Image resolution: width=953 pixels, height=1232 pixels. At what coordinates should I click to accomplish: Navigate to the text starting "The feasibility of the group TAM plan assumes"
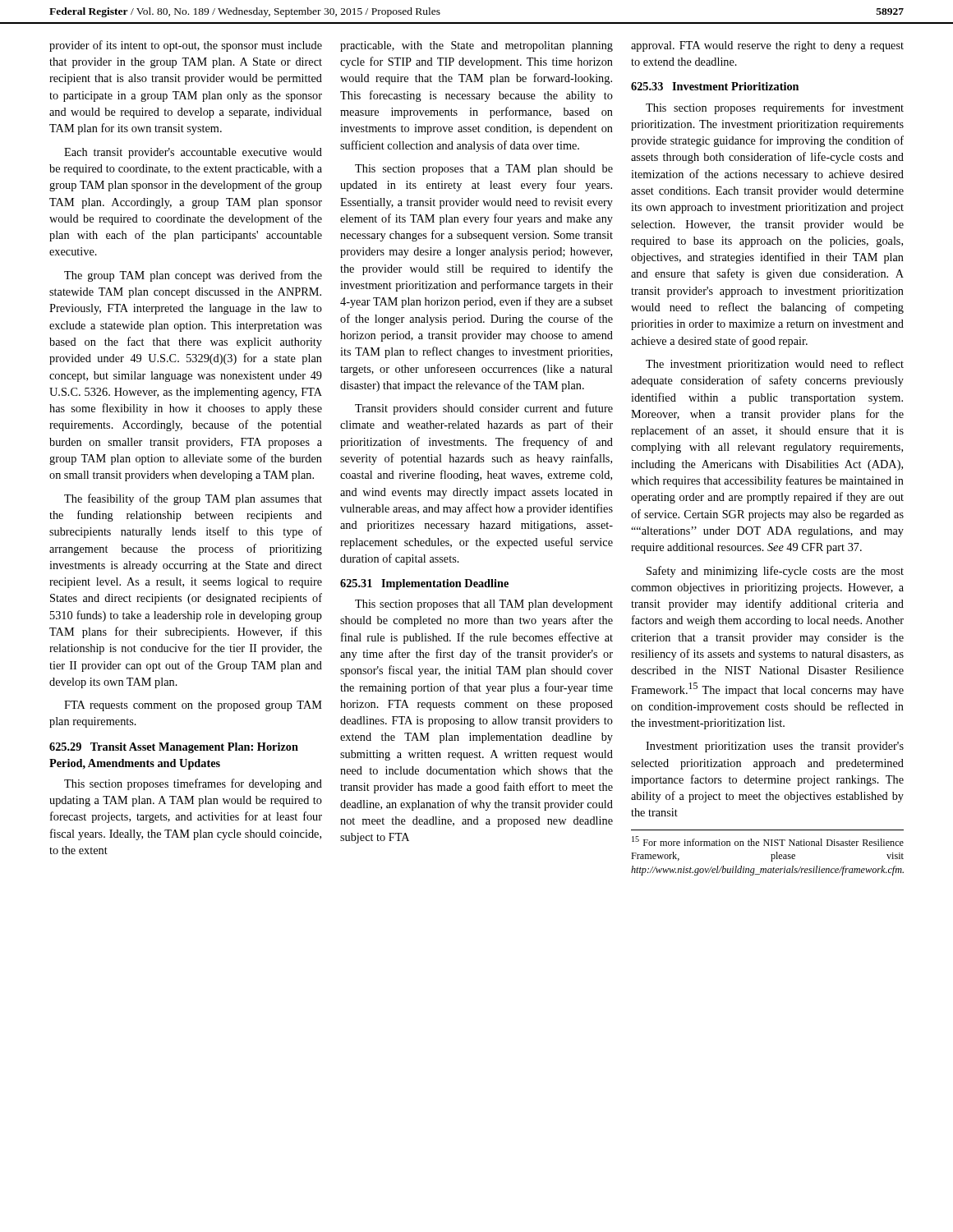pyautogui.click(x=186, y=590)
